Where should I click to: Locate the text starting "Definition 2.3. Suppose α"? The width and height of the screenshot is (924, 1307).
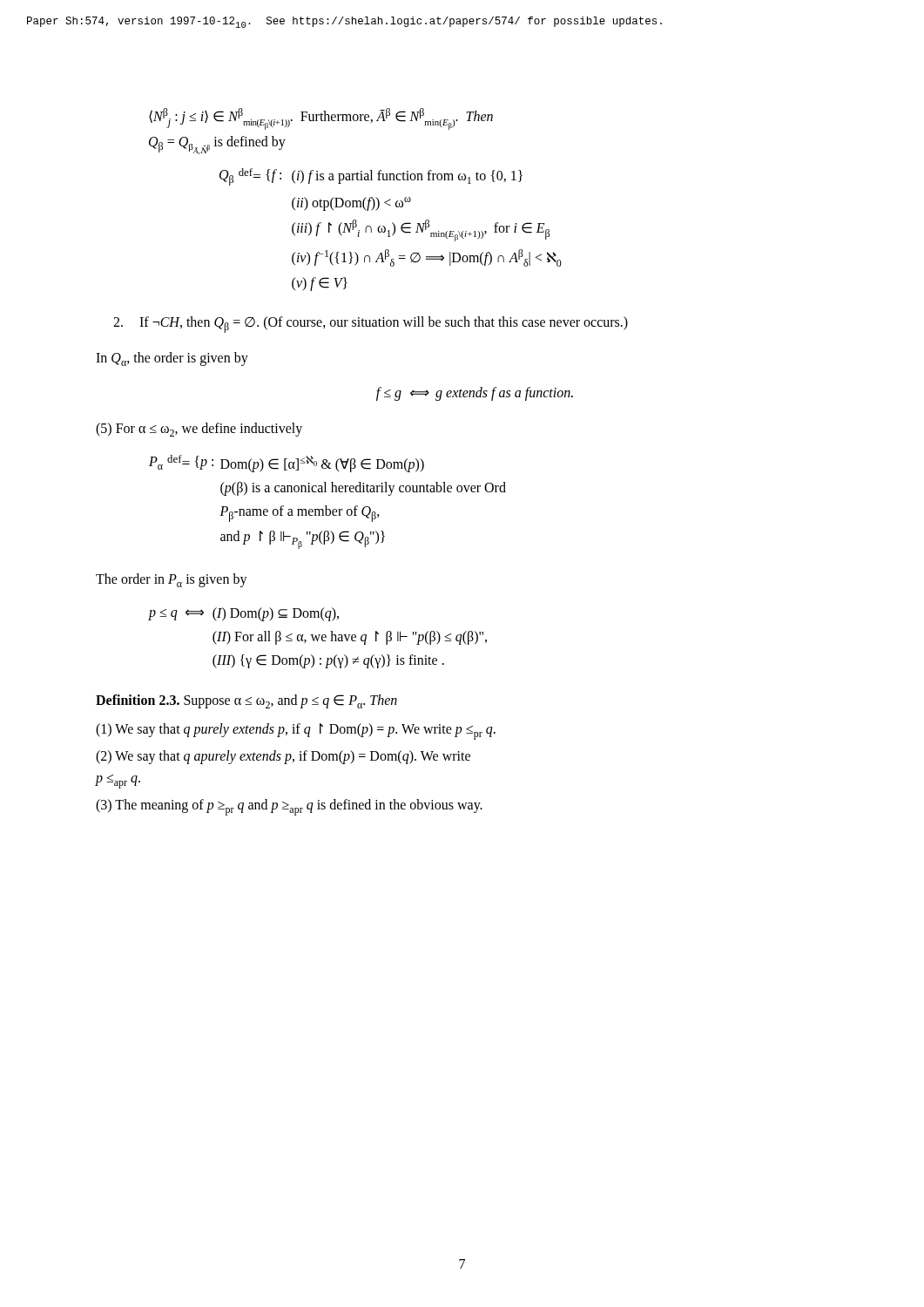click(x=247, y=702)
